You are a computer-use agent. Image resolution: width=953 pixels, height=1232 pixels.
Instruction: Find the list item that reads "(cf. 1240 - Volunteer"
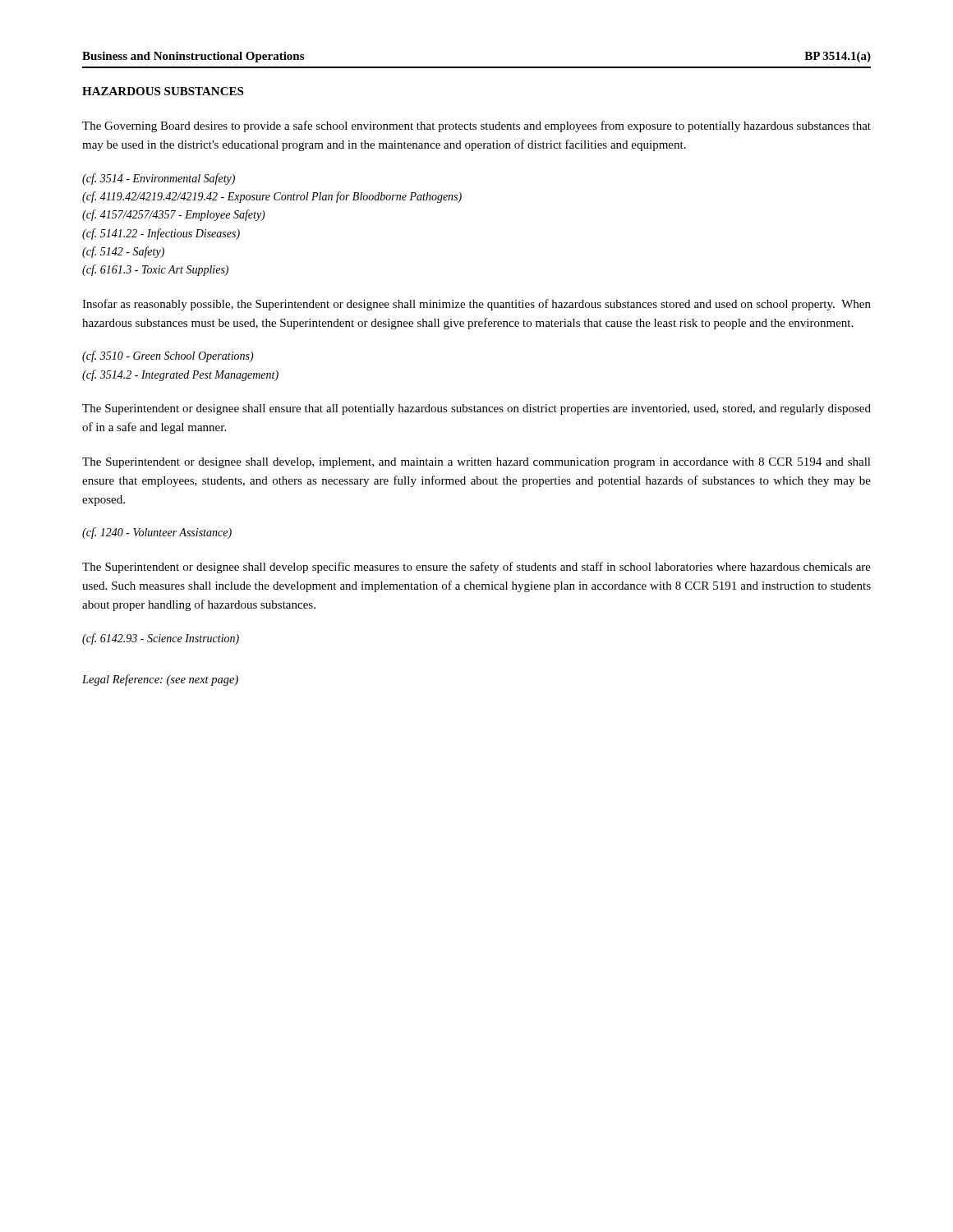point(157,533)
